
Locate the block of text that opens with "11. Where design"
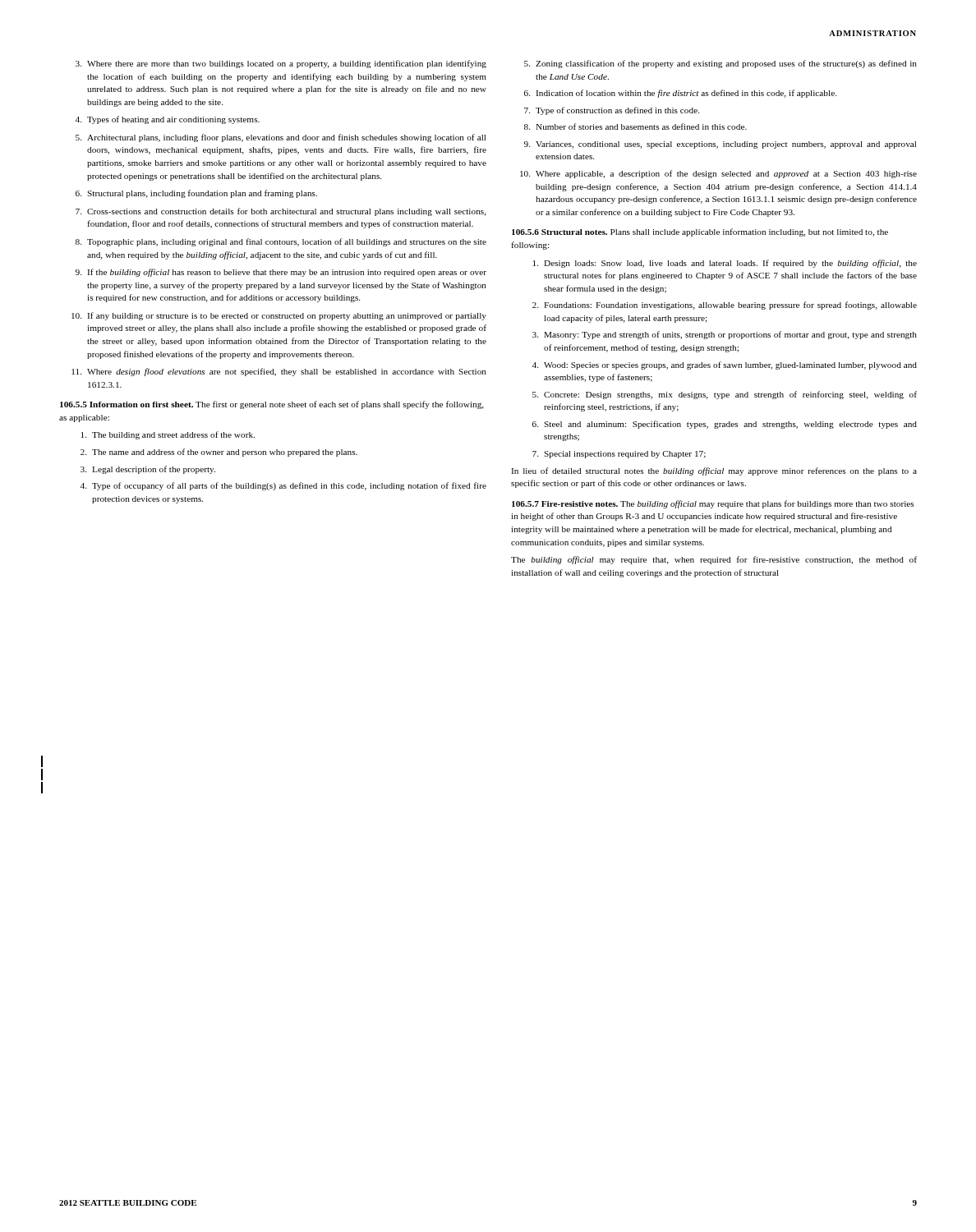(x=265, y=378)
